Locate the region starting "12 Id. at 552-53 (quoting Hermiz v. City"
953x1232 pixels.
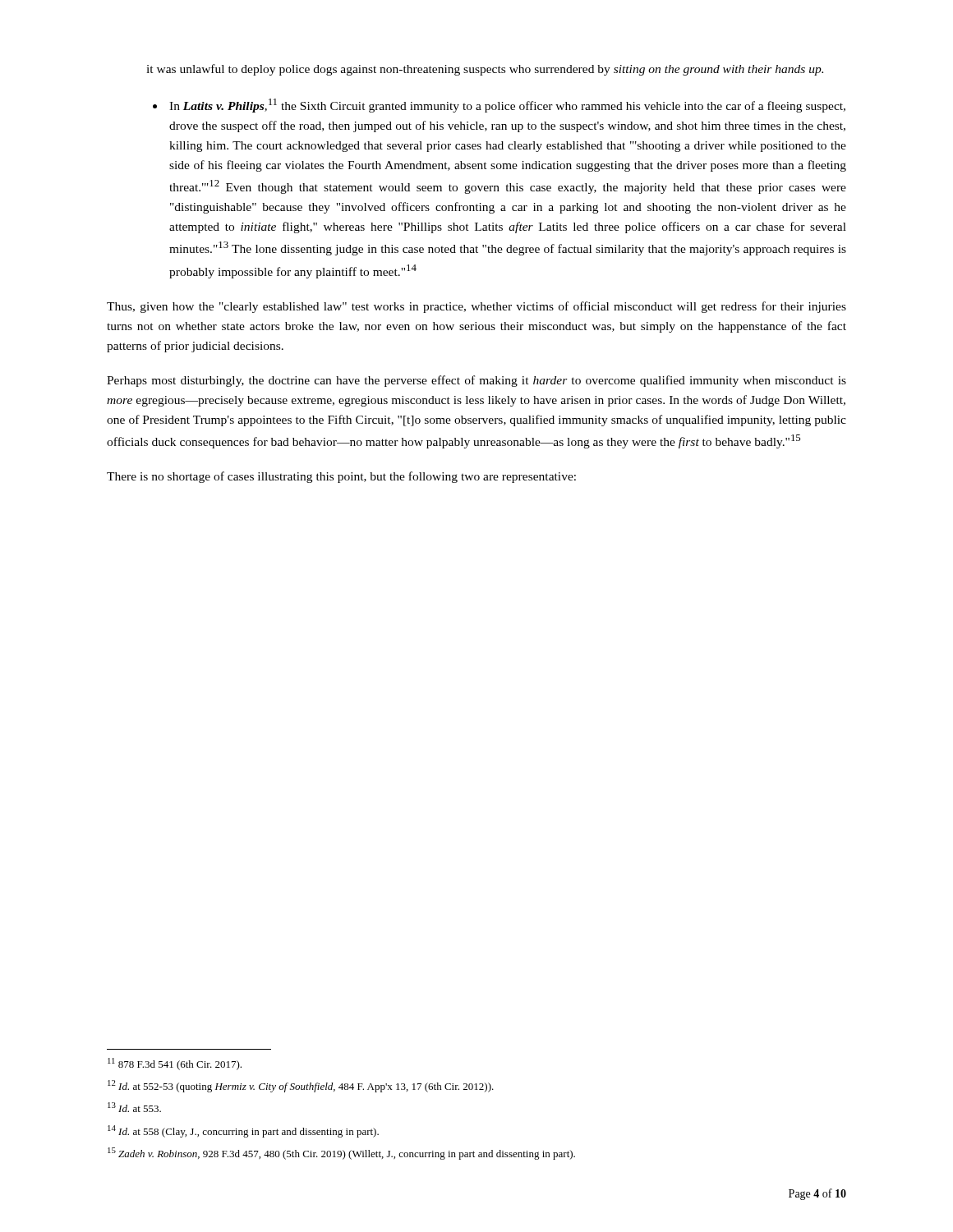coord(300,1085)
